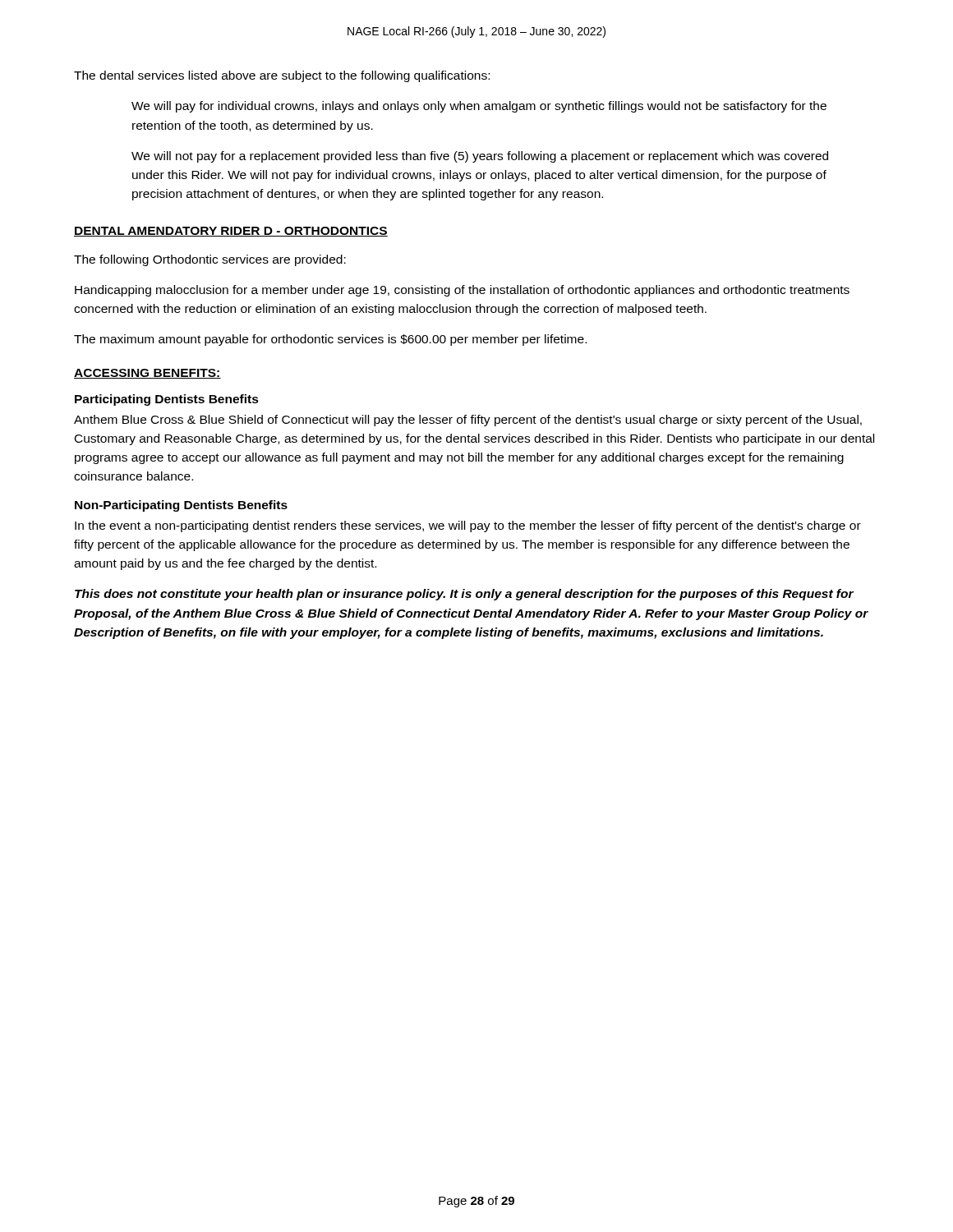
Task: Point to the text starting "This does not constitute your health plan or"
Action: point(471,613)
